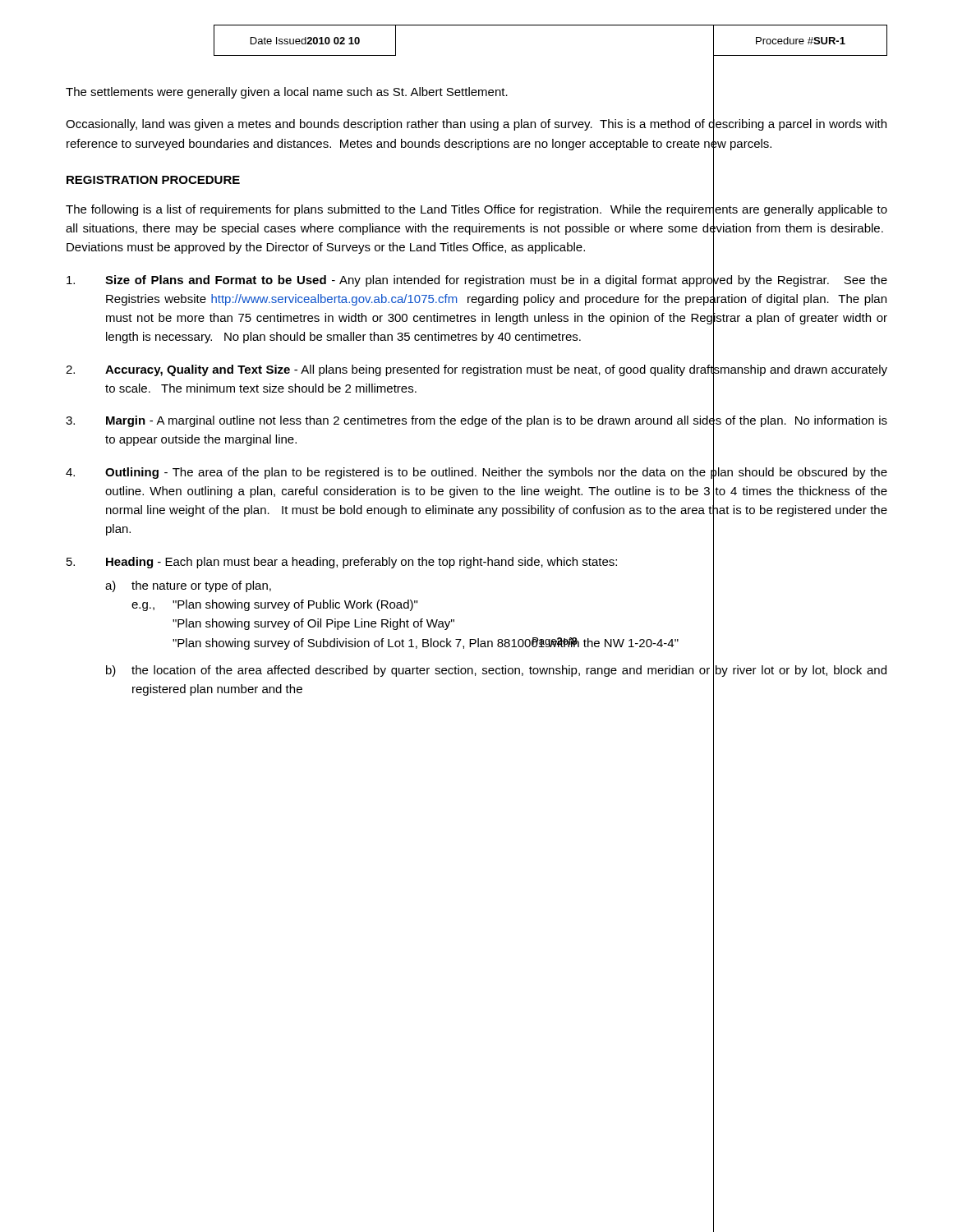Find the section header with the text "REGISTRATION PROCEDURE"

click(153, 179)
